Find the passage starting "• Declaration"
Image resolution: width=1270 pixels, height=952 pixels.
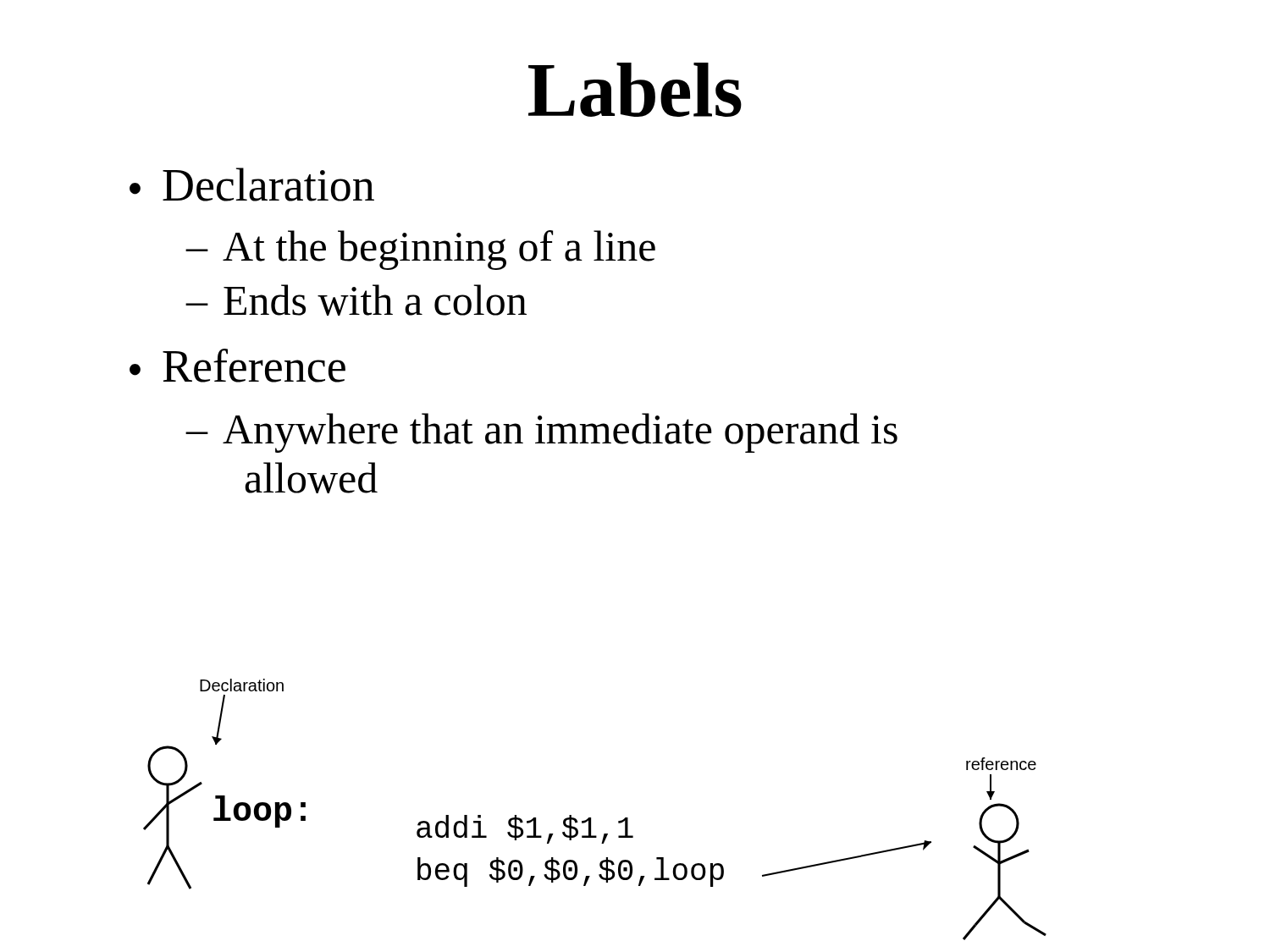(x=251, y=187)
